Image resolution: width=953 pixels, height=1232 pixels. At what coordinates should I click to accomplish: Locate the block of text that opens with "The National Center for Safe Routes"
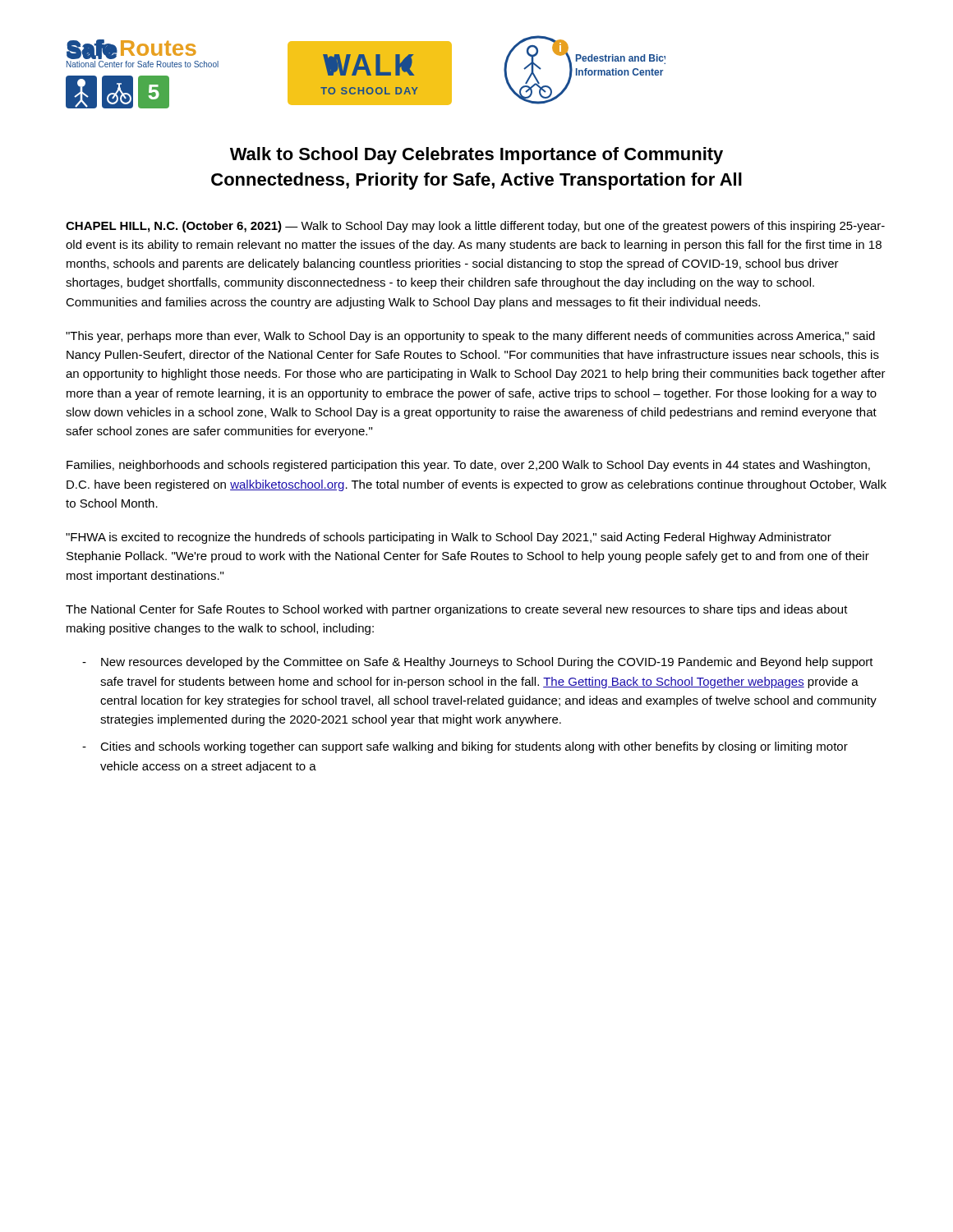[457, 618]
